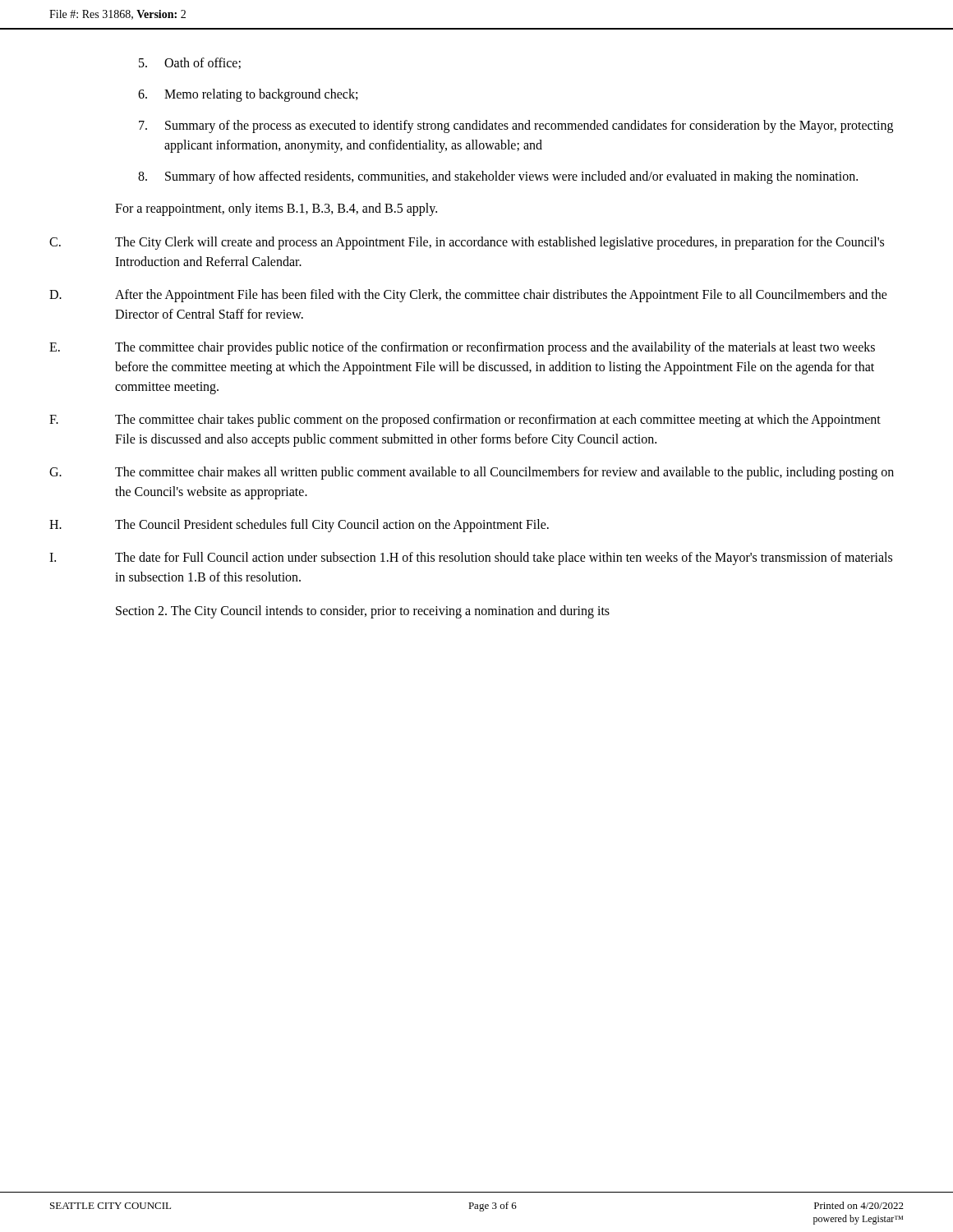Find the block starting "6. Memo relating to background check;"

tap(248, 95)
